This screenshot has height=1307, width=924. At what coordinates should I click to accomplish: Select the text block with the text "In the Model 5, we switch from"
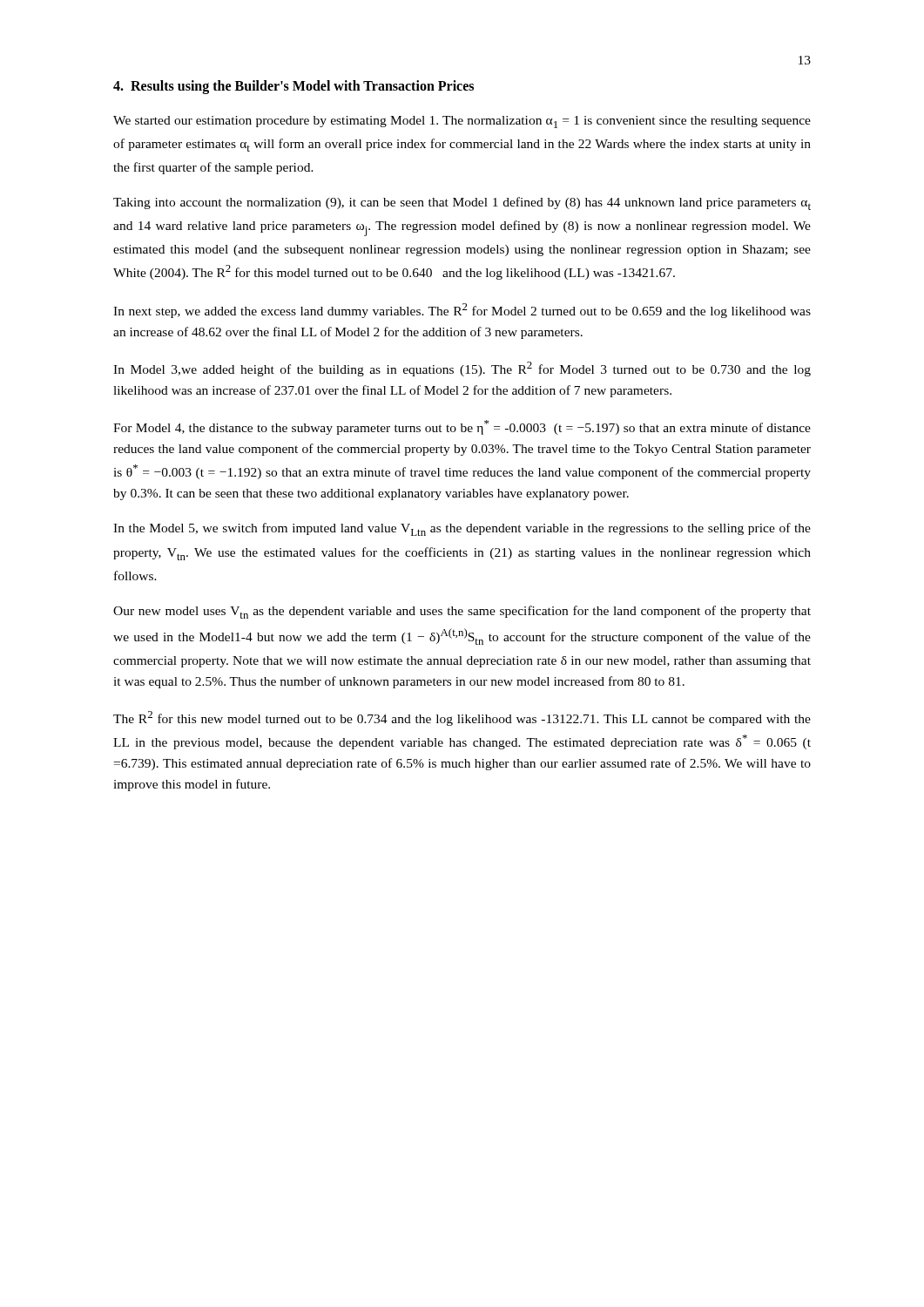462,552
